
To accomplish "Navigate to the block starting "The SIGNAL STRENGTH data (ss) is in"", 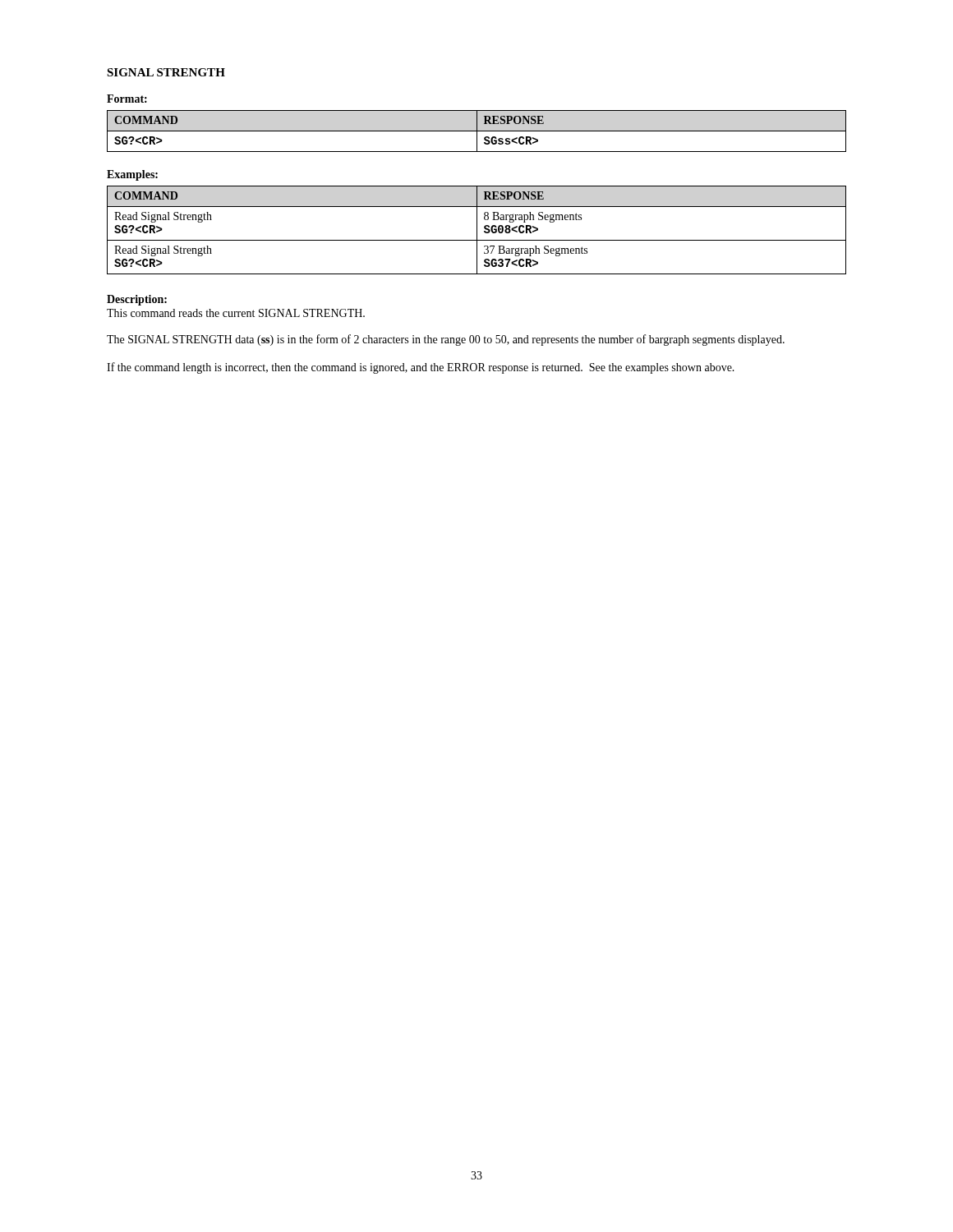I will (446, 340).
